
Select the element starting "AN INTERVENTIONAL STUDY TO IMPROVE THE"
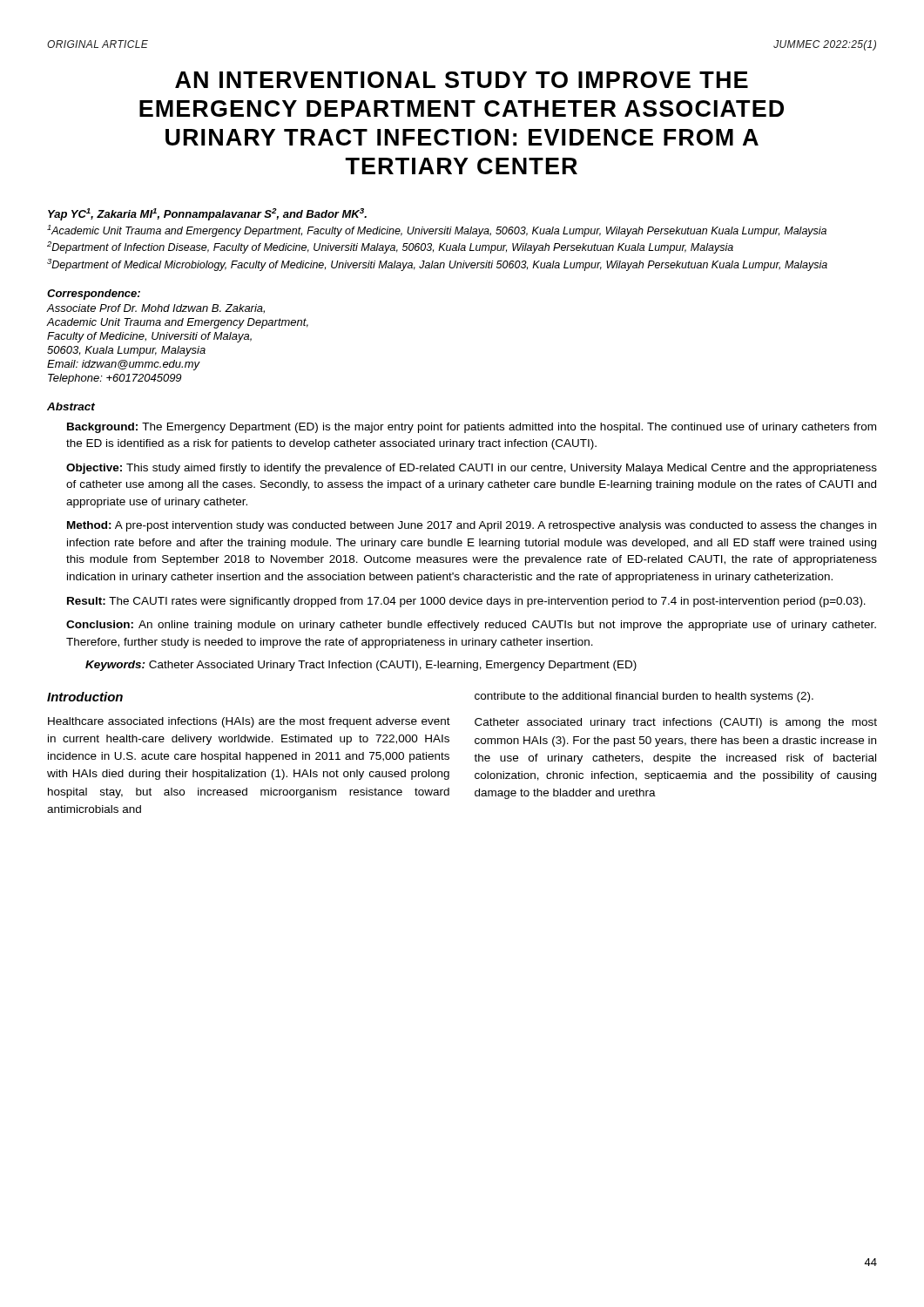(462, 124)
